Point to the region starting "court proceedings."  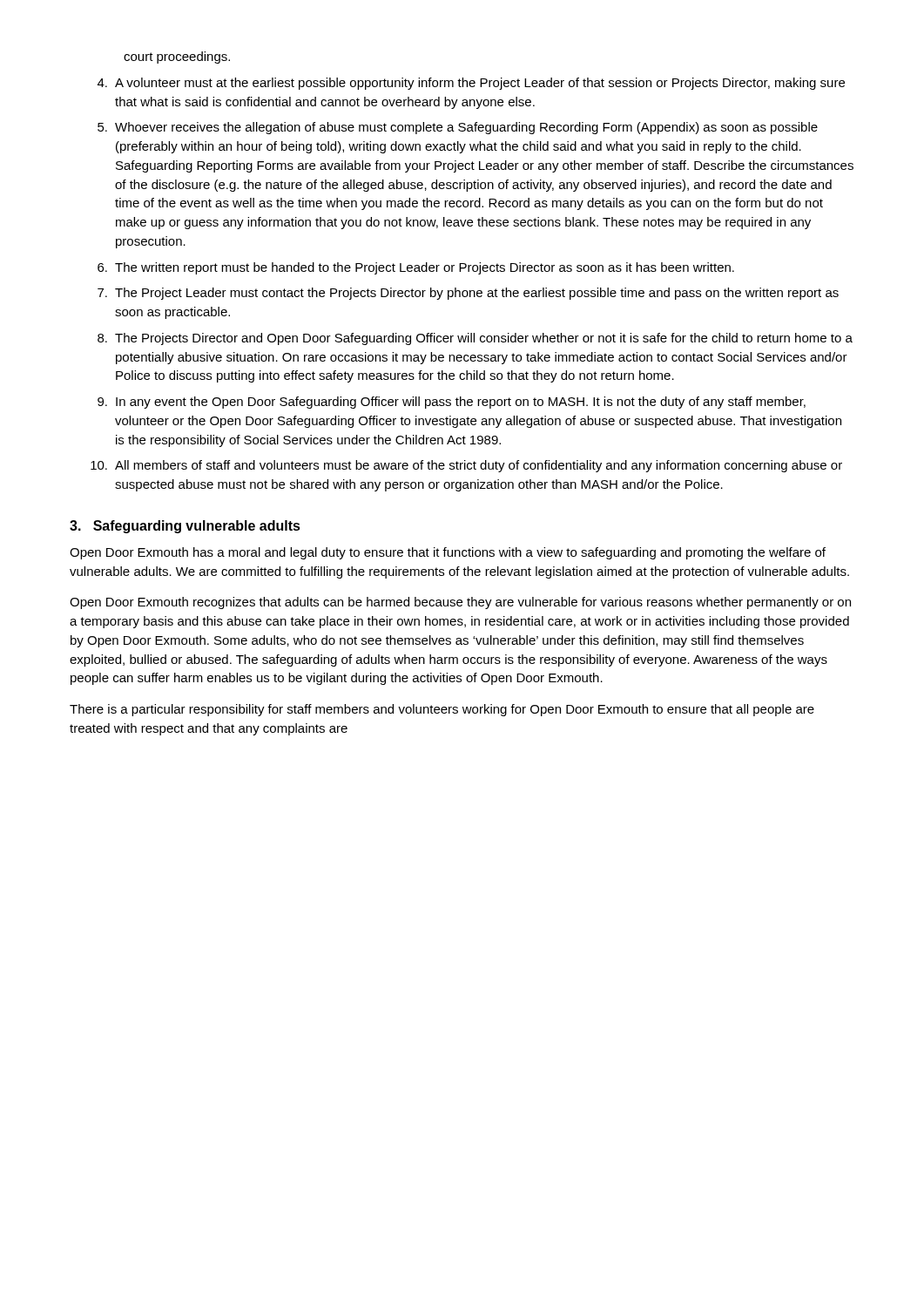177,56
